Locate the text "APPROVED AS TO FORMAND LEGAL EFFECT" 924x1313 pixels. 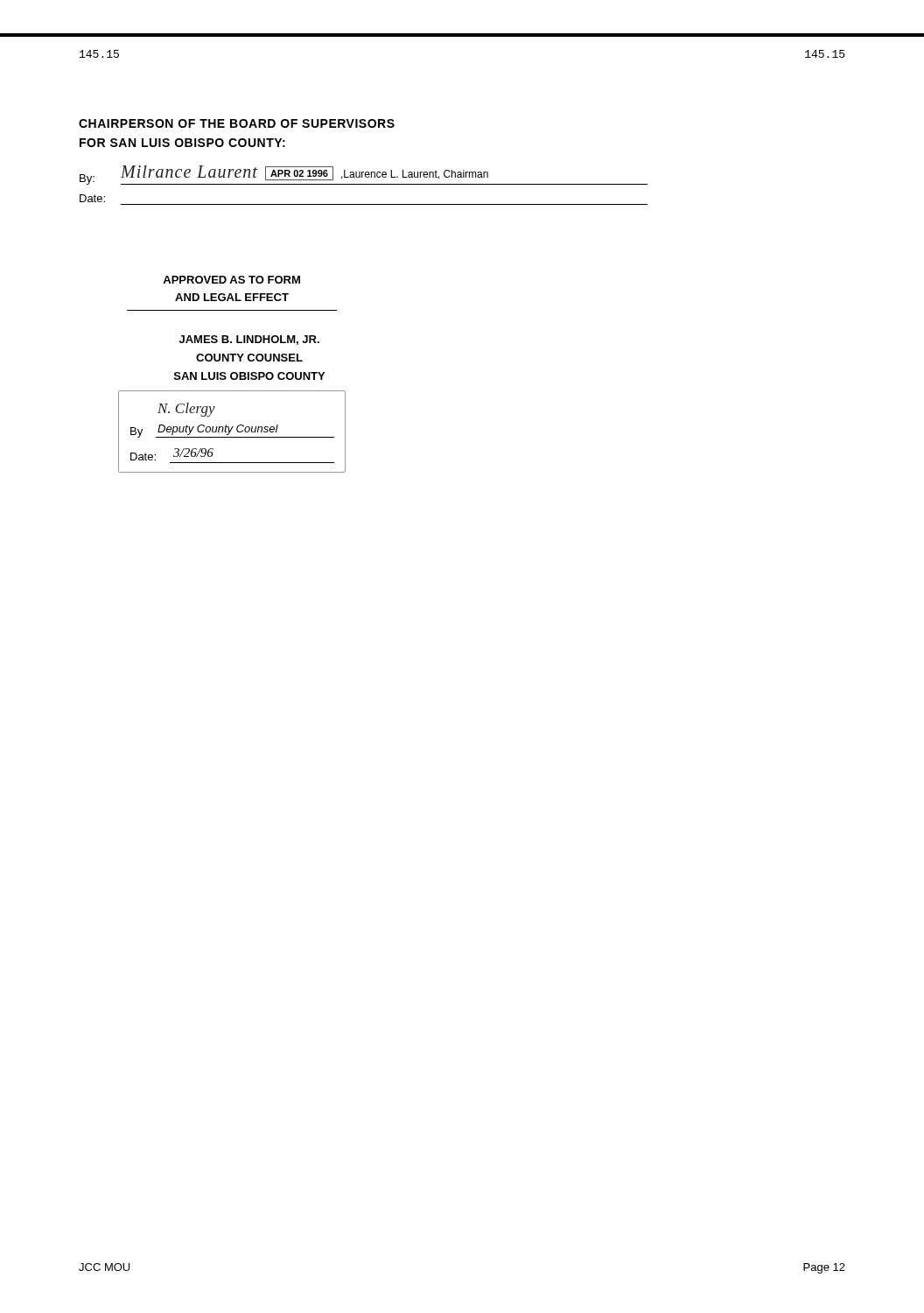232,291
